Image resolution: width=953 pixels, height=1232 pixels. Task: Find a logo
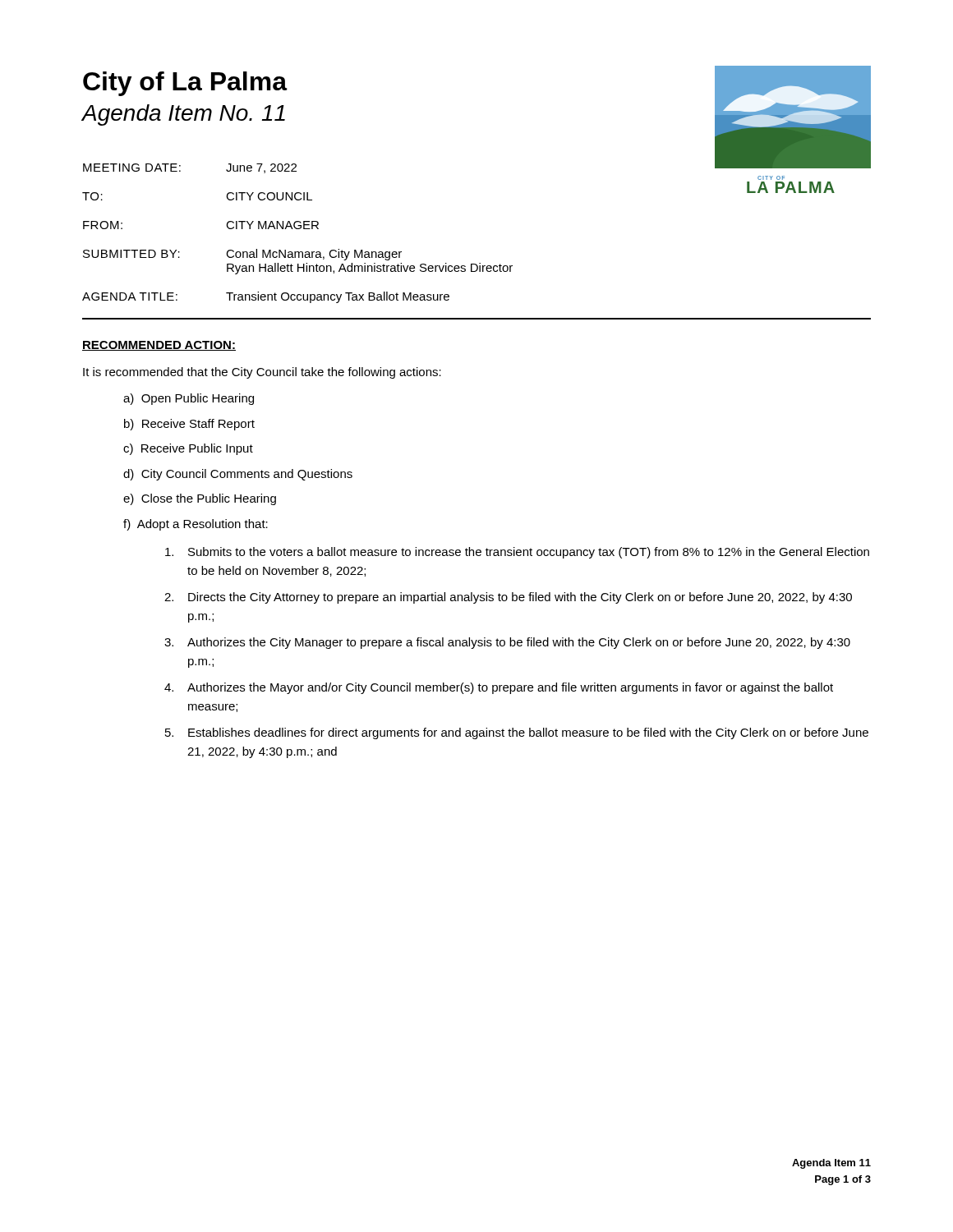[x=793, y=131]
